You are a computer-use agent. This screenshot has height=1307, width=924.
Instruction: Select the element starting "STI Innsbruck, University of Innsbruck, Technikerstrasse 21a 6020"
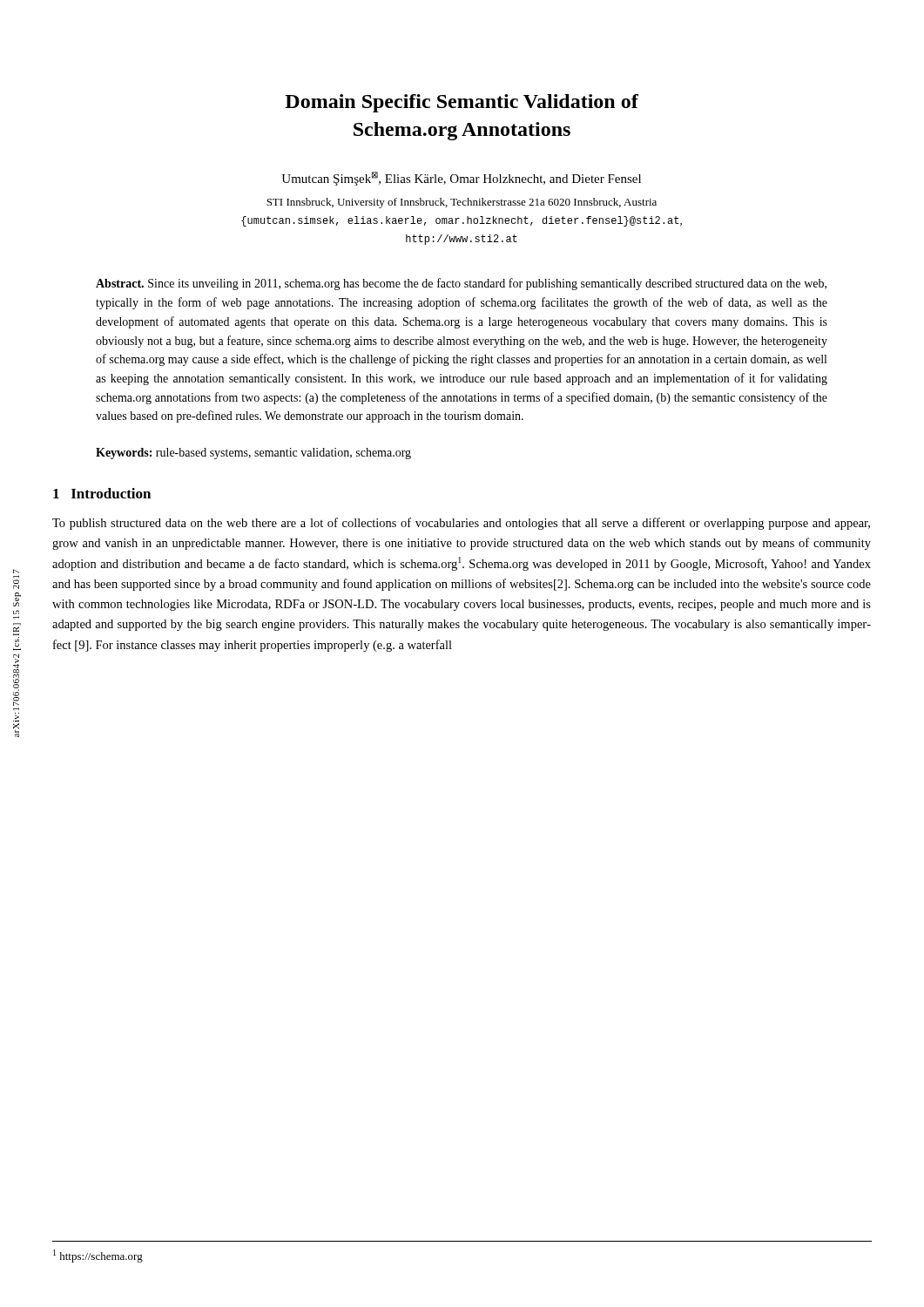(x=462, y=221)
